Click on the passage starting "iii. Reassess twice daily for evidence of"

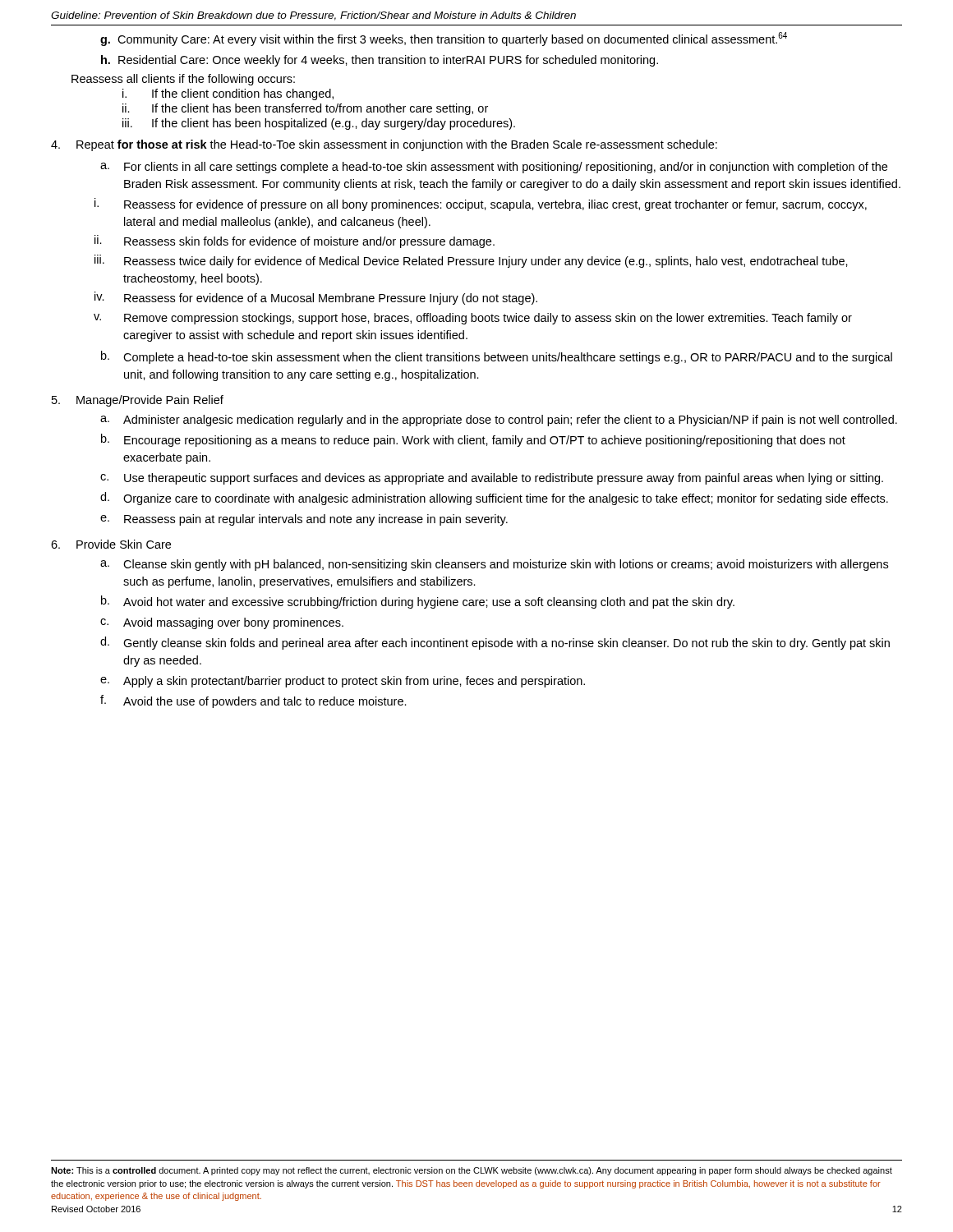(x=498, y=270)
